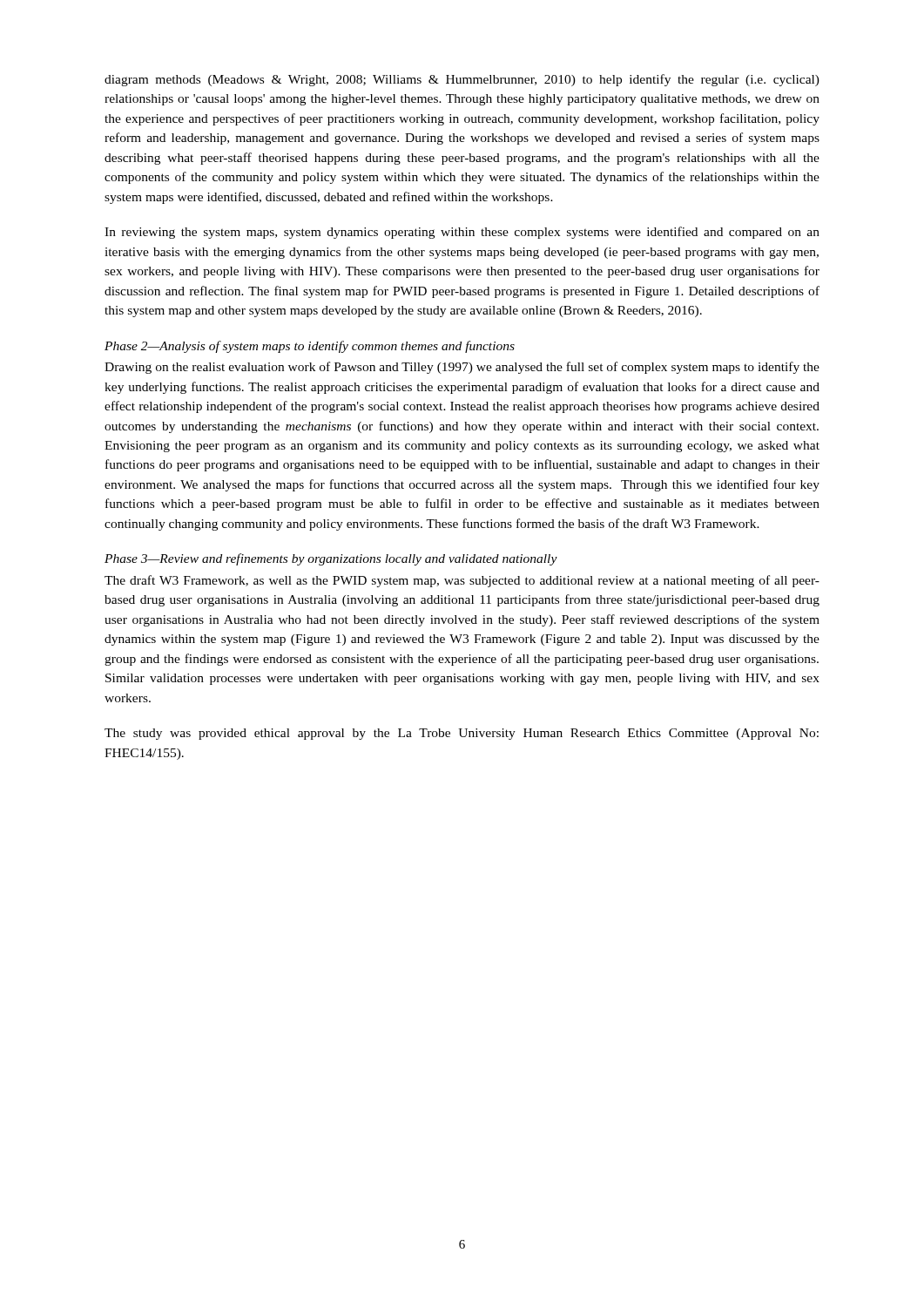Locate the section header containing "Phase 3—Review and refinements by organizations"

point(331,558)
